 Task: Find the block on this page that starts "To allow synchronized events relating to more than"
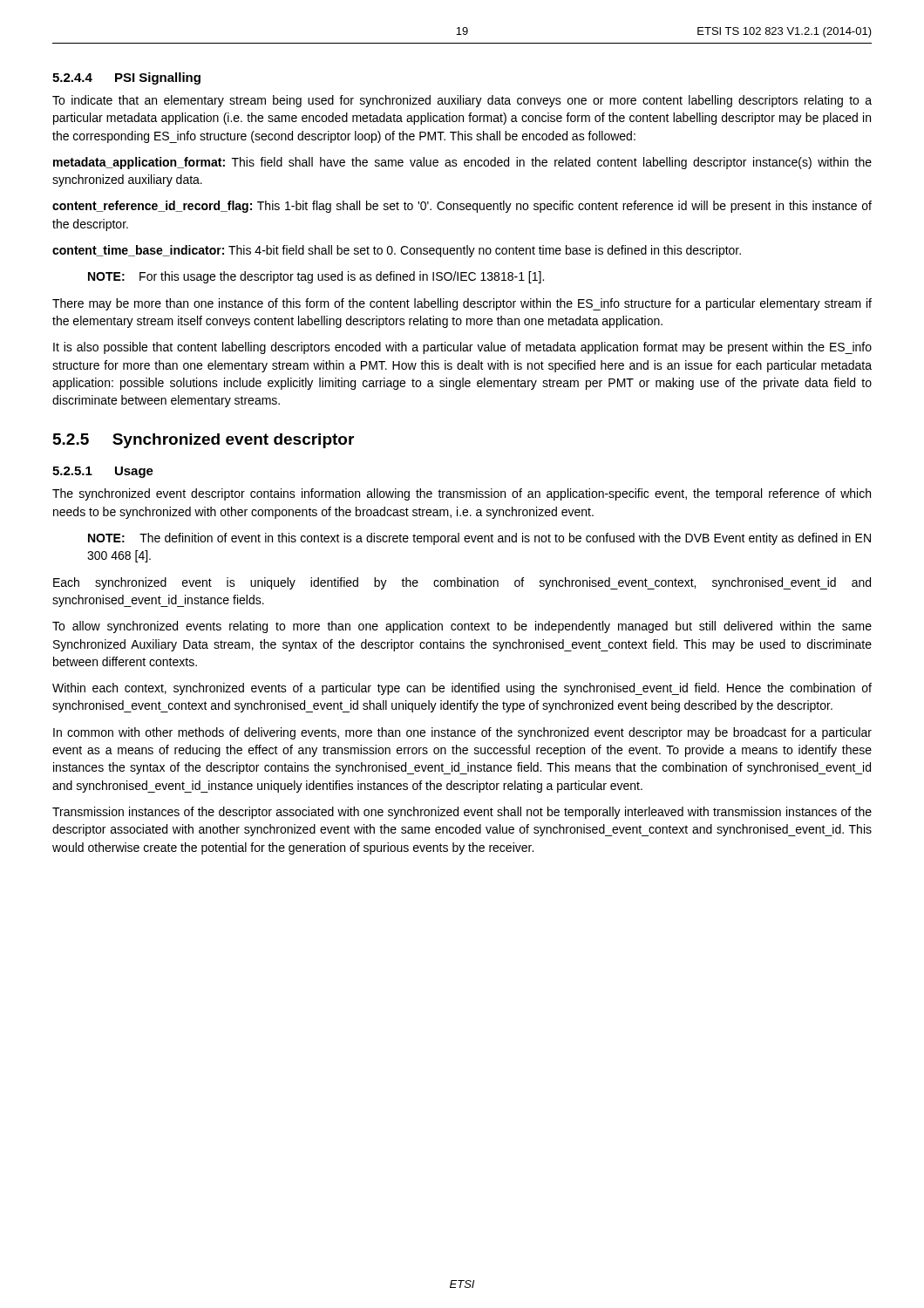[462, 644]
